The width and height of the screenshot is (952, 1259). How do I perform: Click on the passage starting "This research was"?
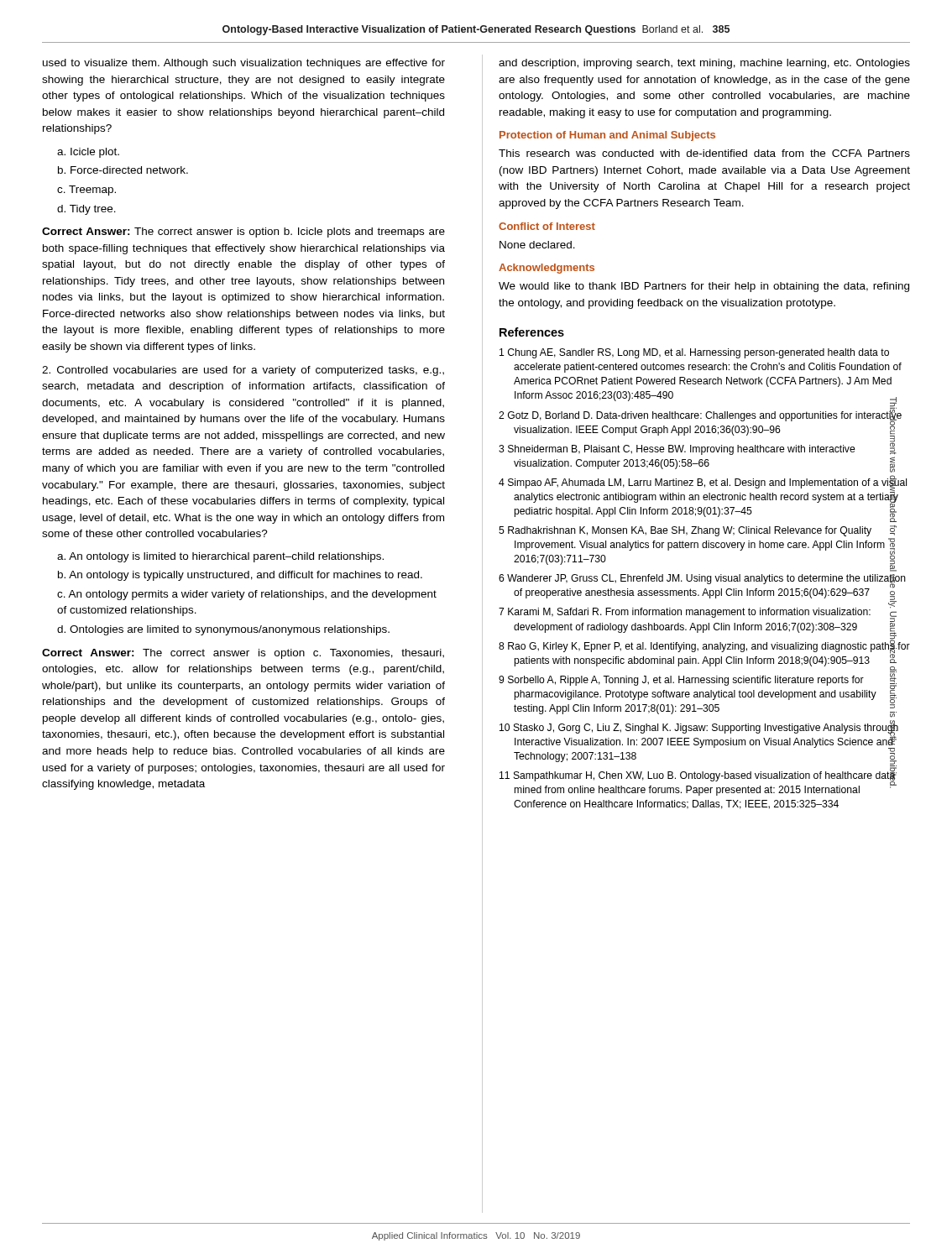[x=704, y=178]
